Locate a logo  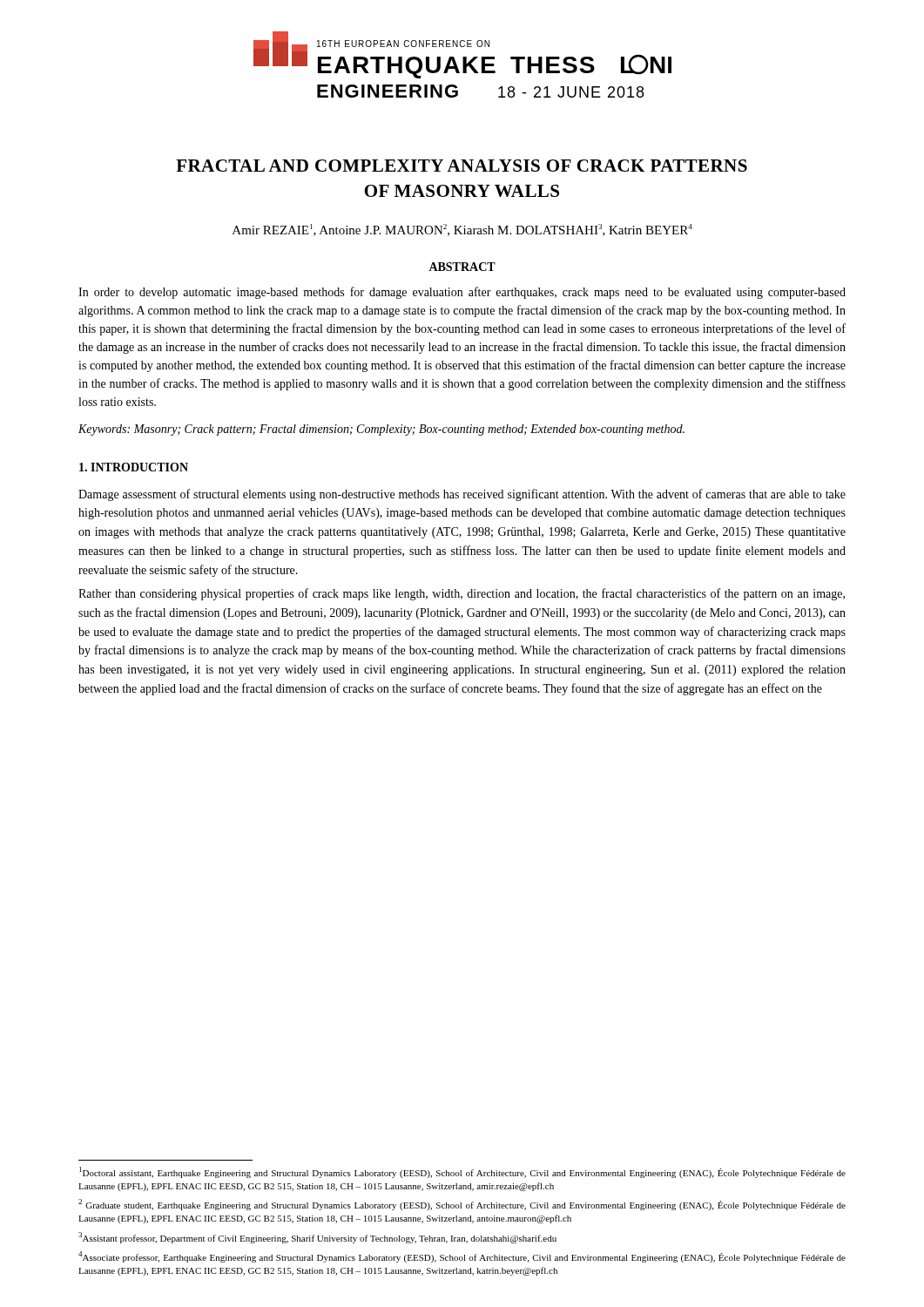tap(462, 59)
